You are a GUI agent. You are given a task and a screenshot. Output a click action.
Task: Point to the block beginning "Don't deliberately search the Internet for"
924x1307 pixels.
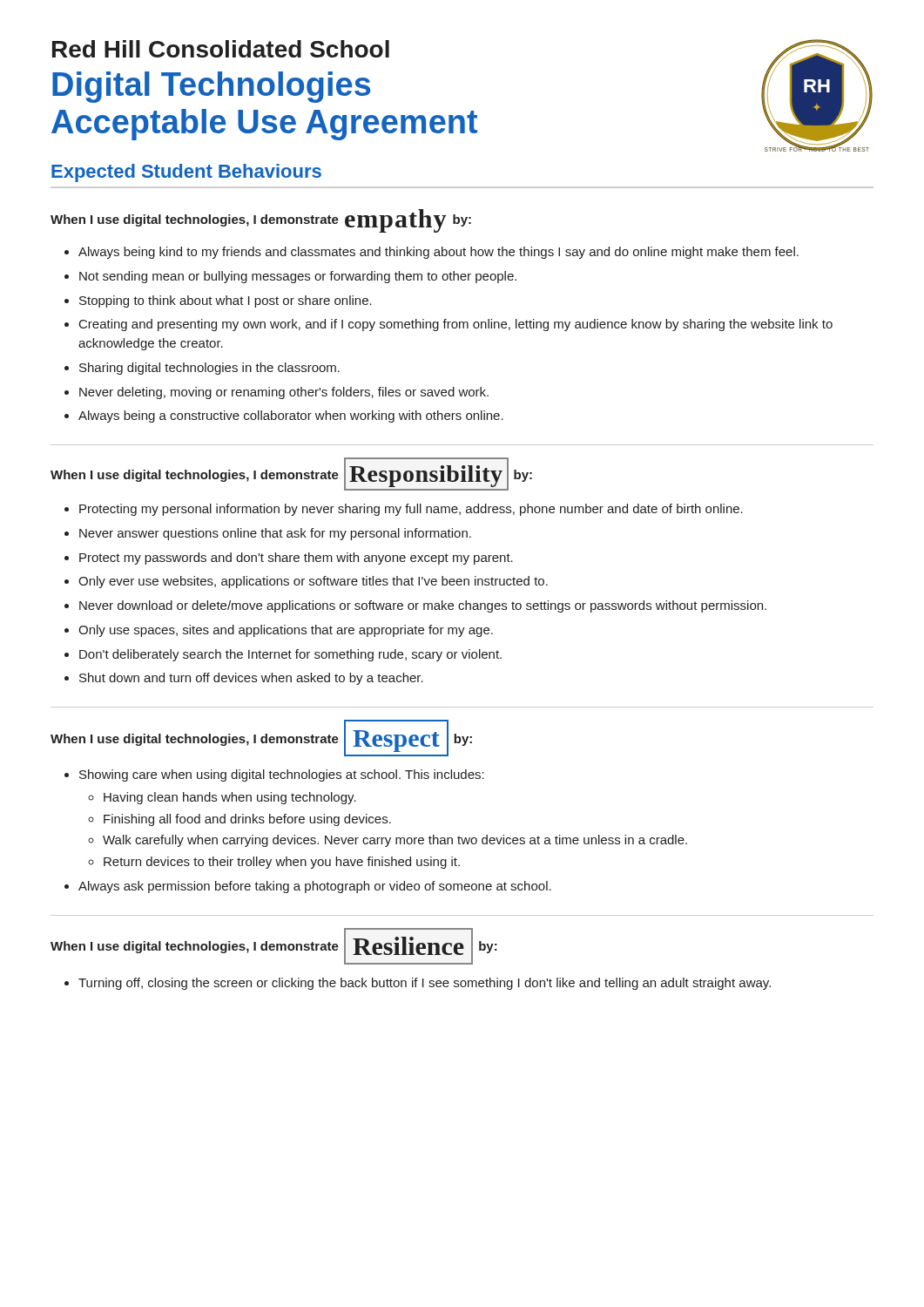click(291, 654)
